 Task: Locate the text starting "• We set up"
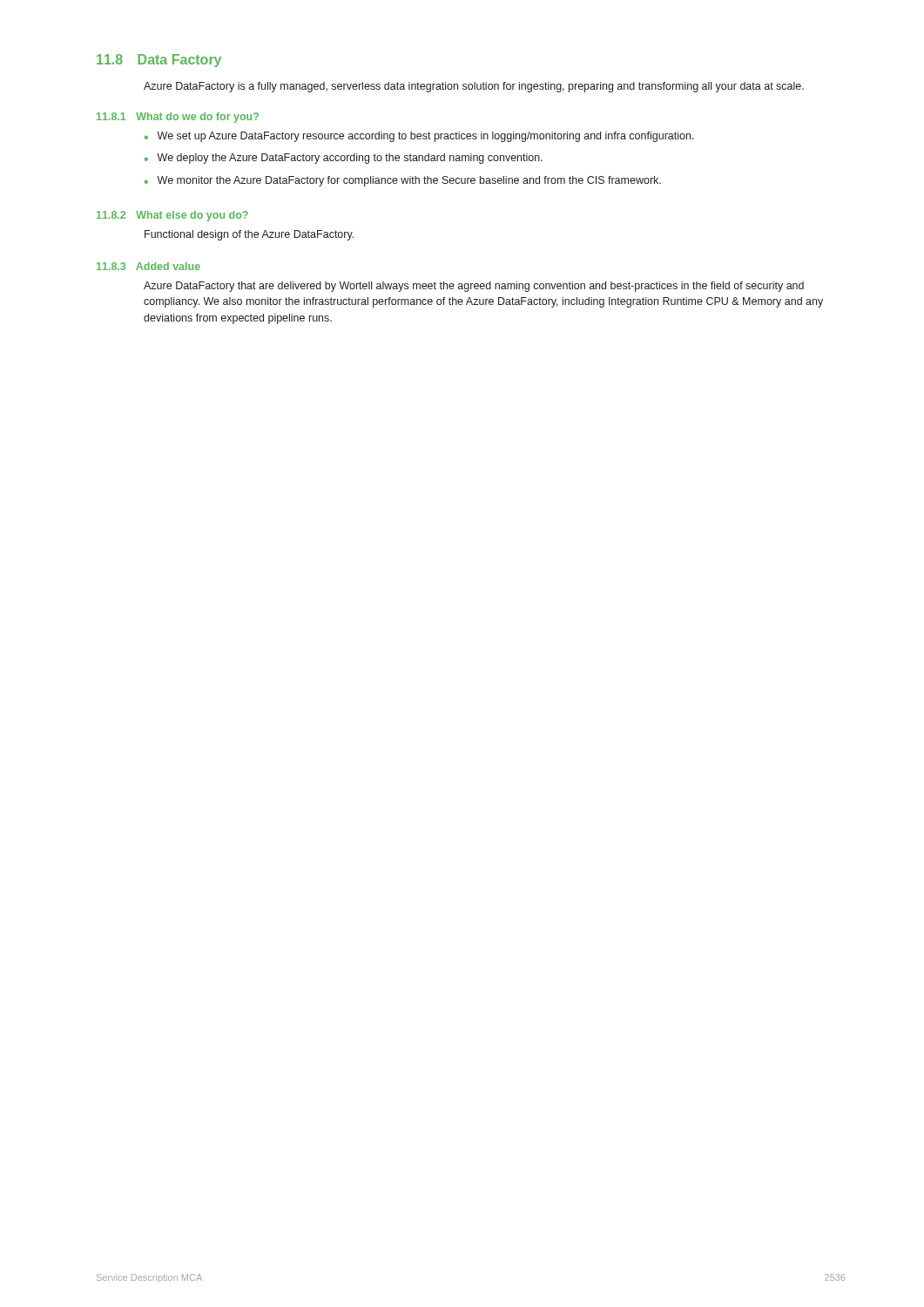pyautogui.click(x=495, y=138)
